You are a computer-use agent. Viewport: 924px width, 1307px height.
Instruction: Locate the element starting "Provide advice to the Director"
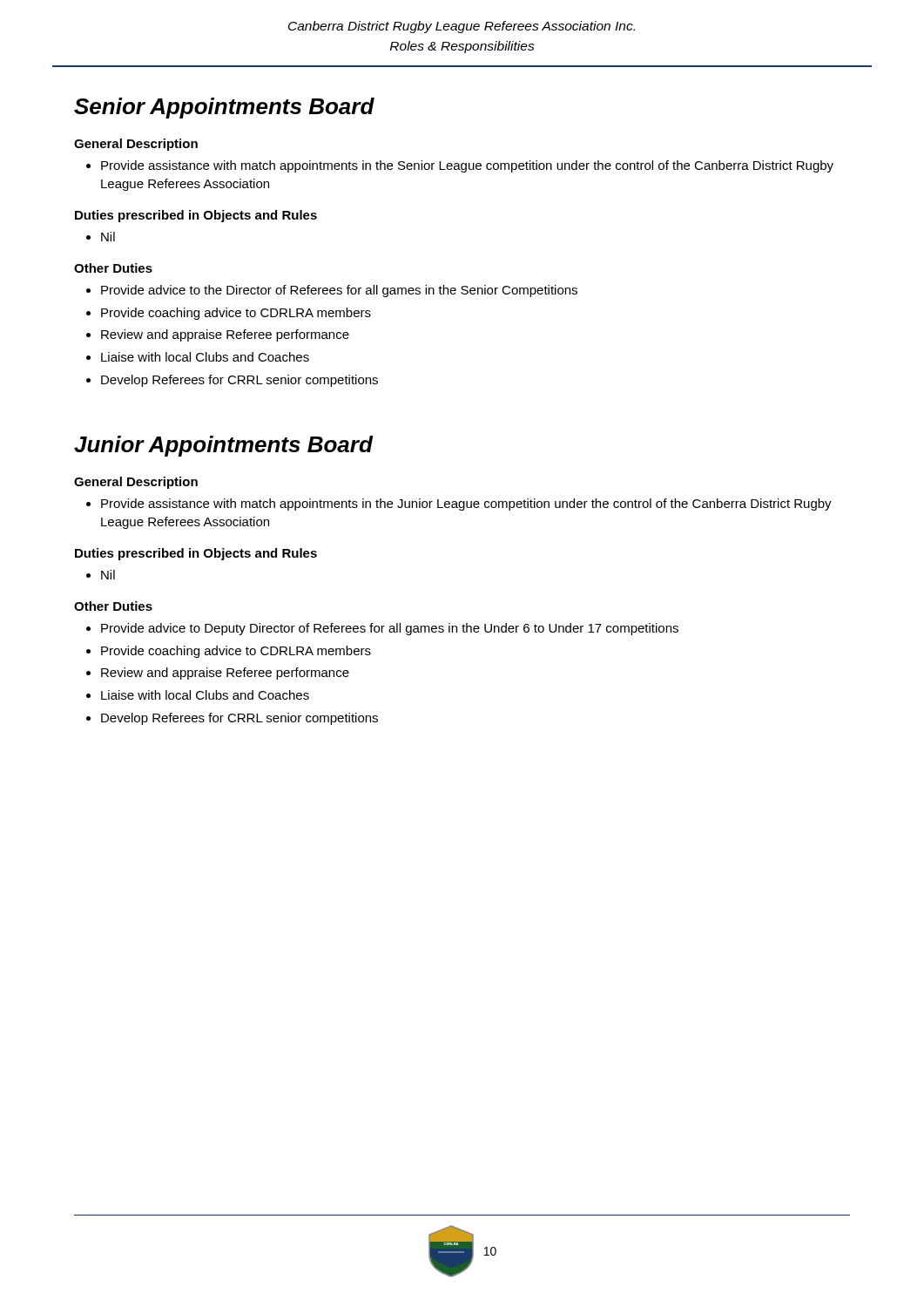(475, 290)
